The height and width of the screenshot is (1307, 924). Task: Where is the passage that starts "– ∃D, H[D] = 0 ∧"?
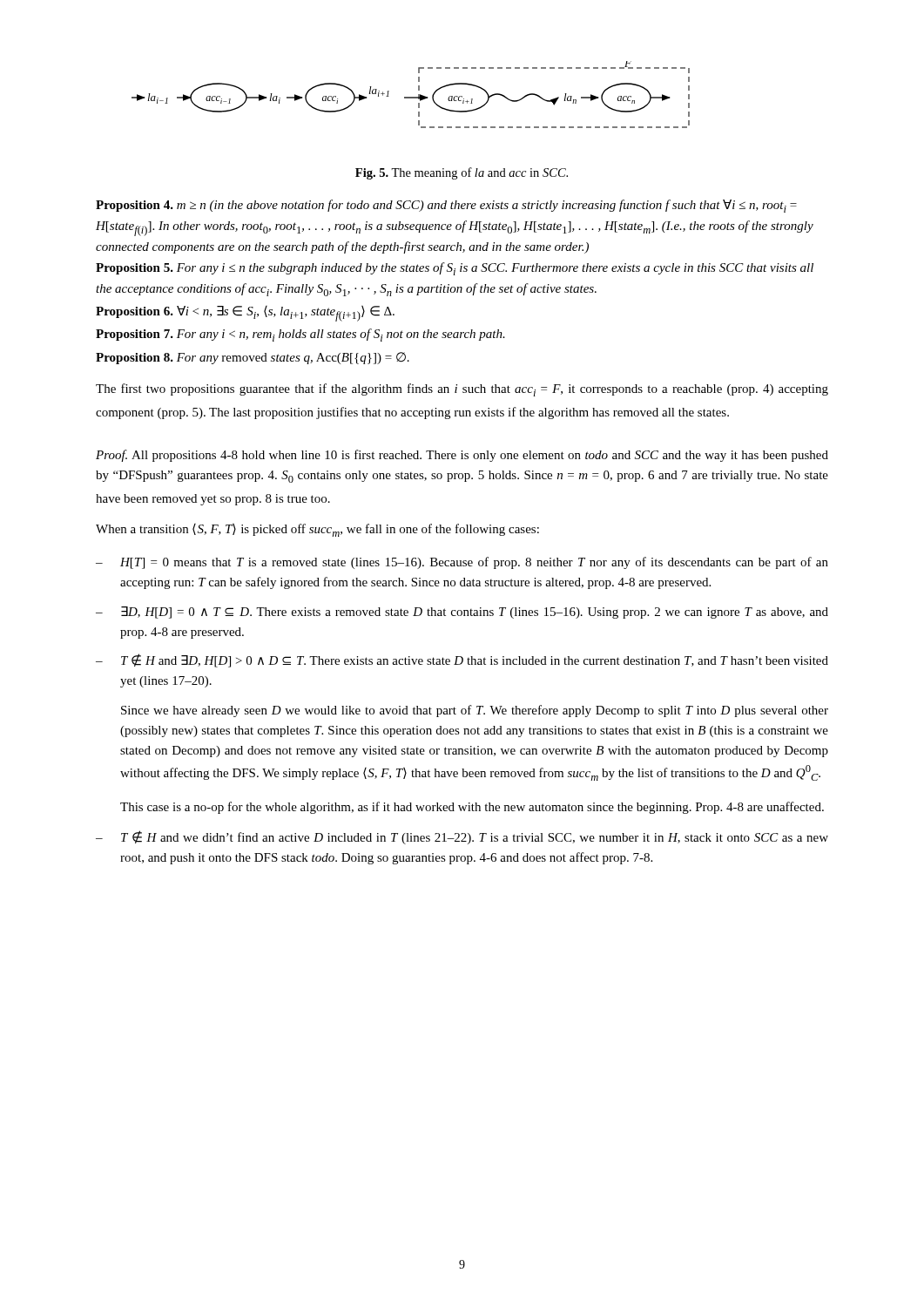[x=462, y=620]
